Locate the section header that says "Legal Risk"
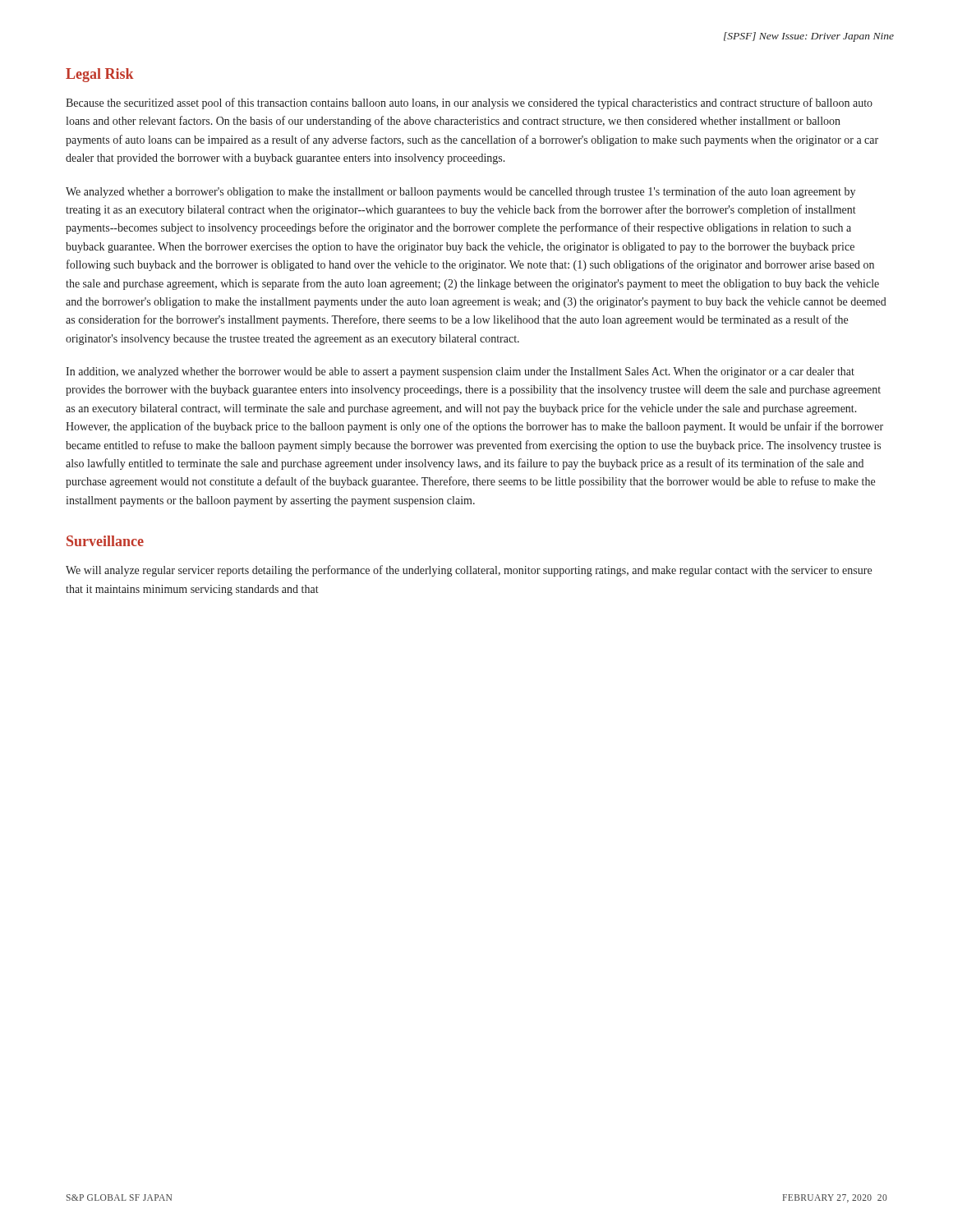Screen dimensions: 1232x953 click(x=100, y=74)
